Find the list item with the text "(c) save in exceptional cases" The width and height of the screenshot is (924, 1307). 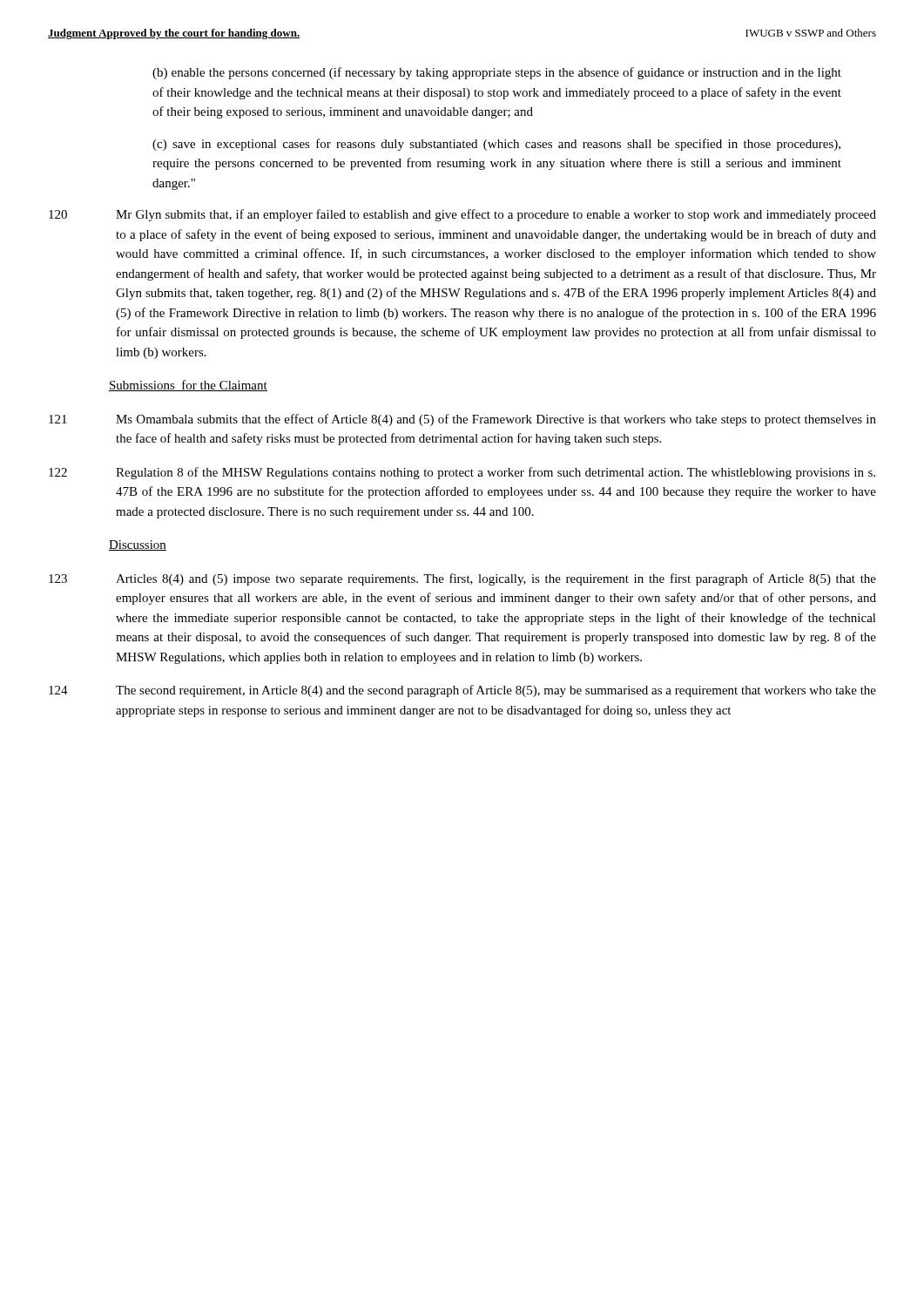497,163
